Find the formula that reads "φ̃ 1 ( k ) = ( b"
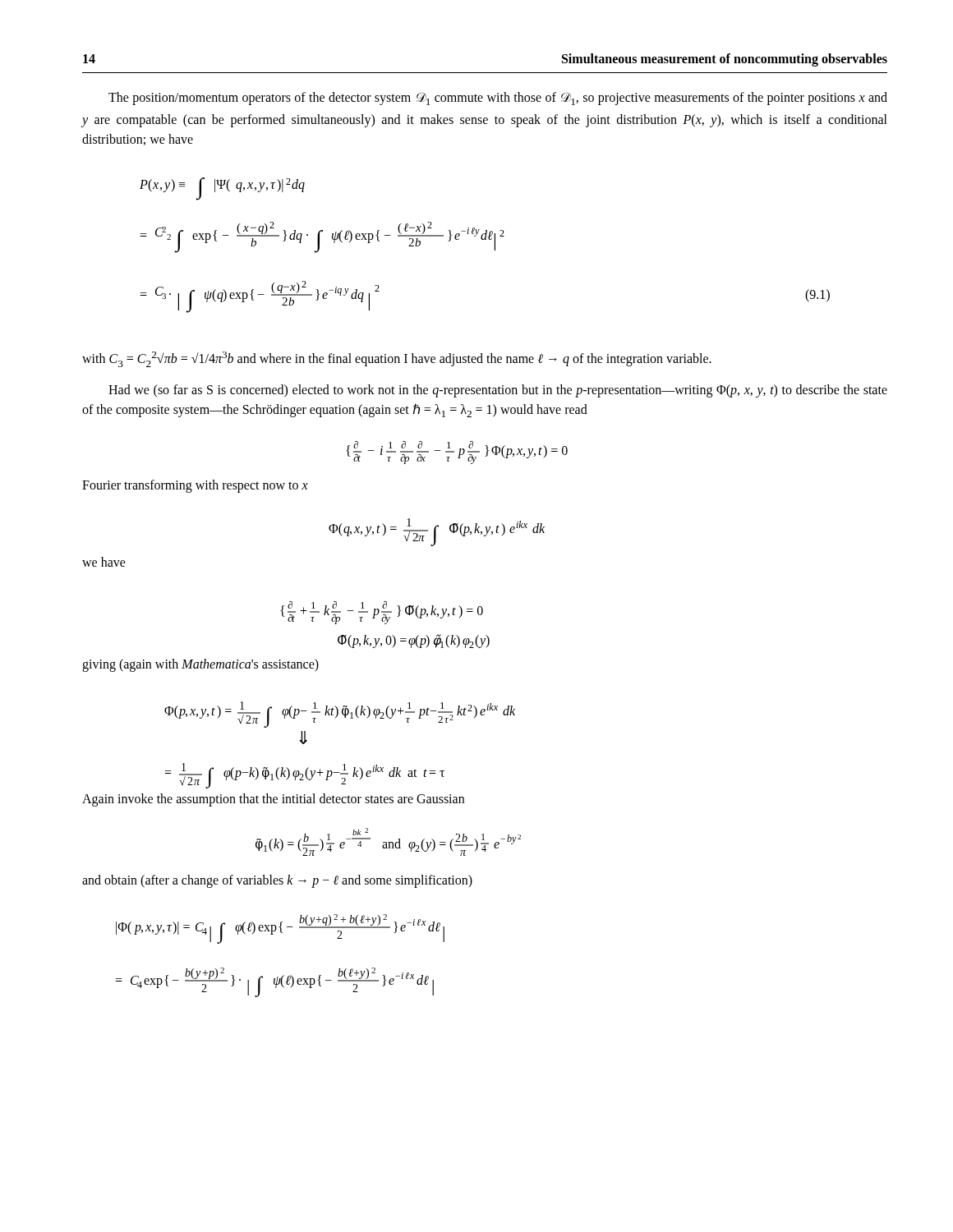Viewport: 953px width, 1232px height. 485,844
